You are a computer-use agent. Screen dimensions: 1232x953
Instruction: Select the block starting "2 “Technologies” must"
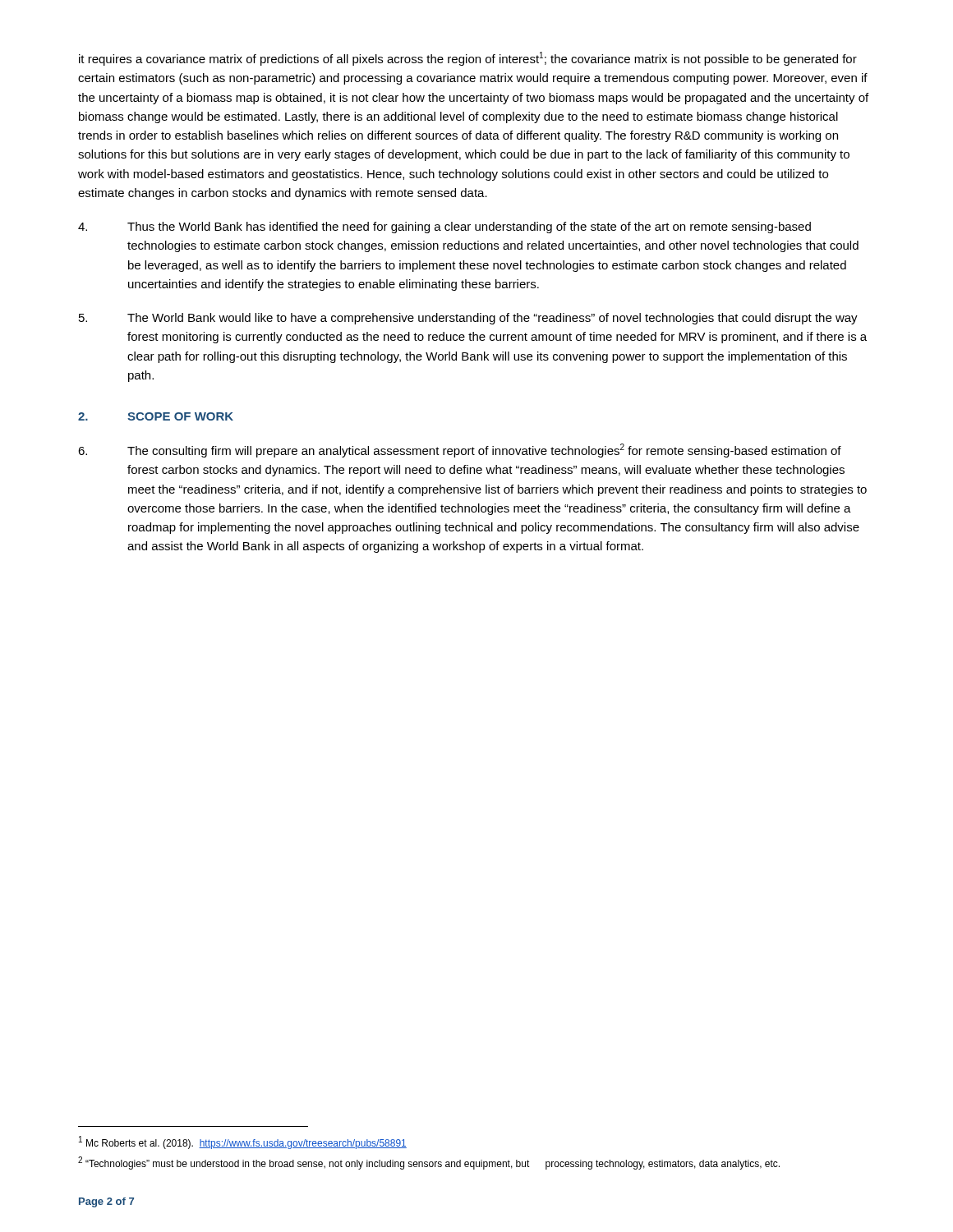click(429, 1163)
